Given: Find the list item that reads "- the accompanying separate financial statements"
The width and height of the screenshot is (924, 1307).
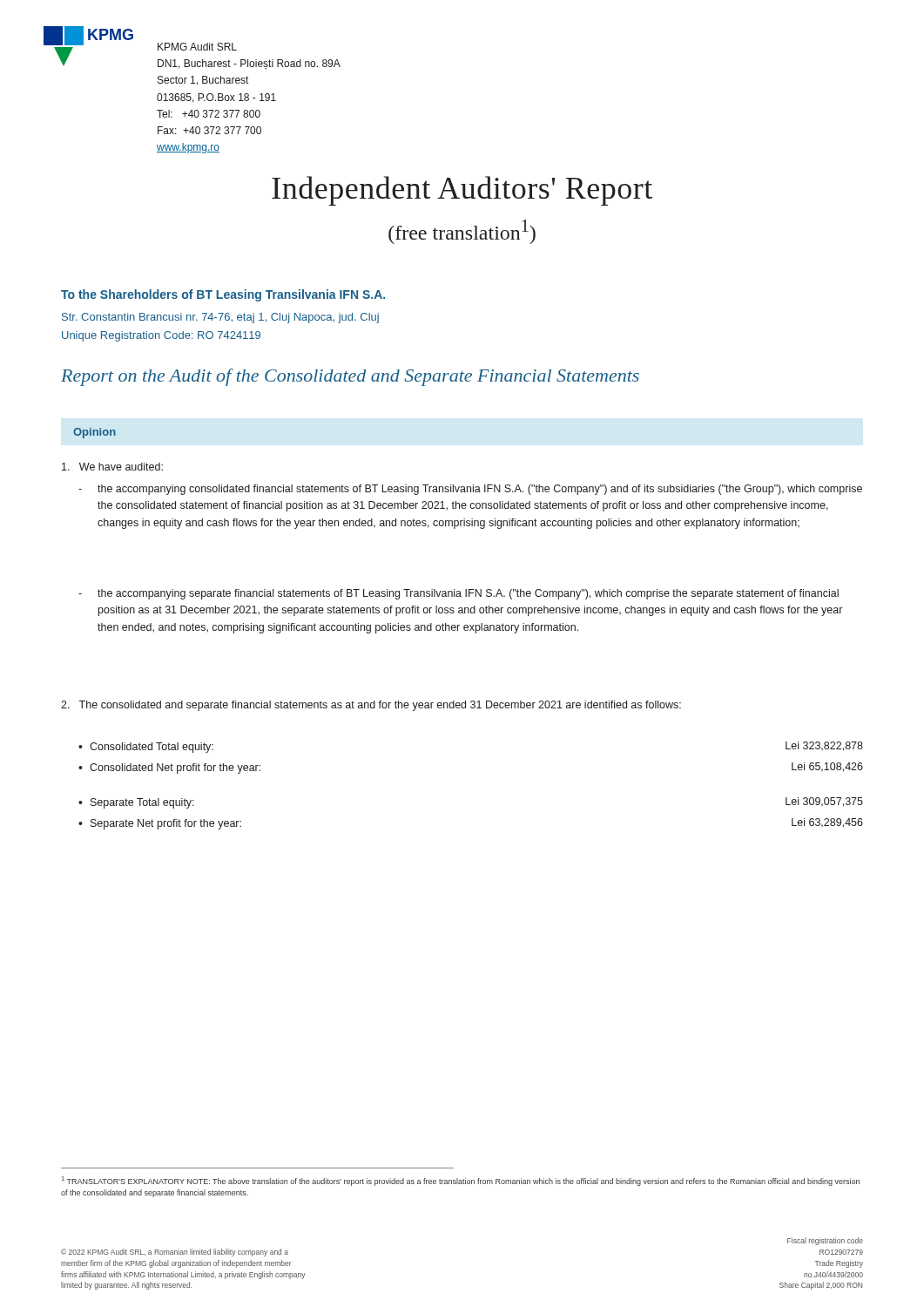Looking at the screenshot, I should tap(471, 611).
